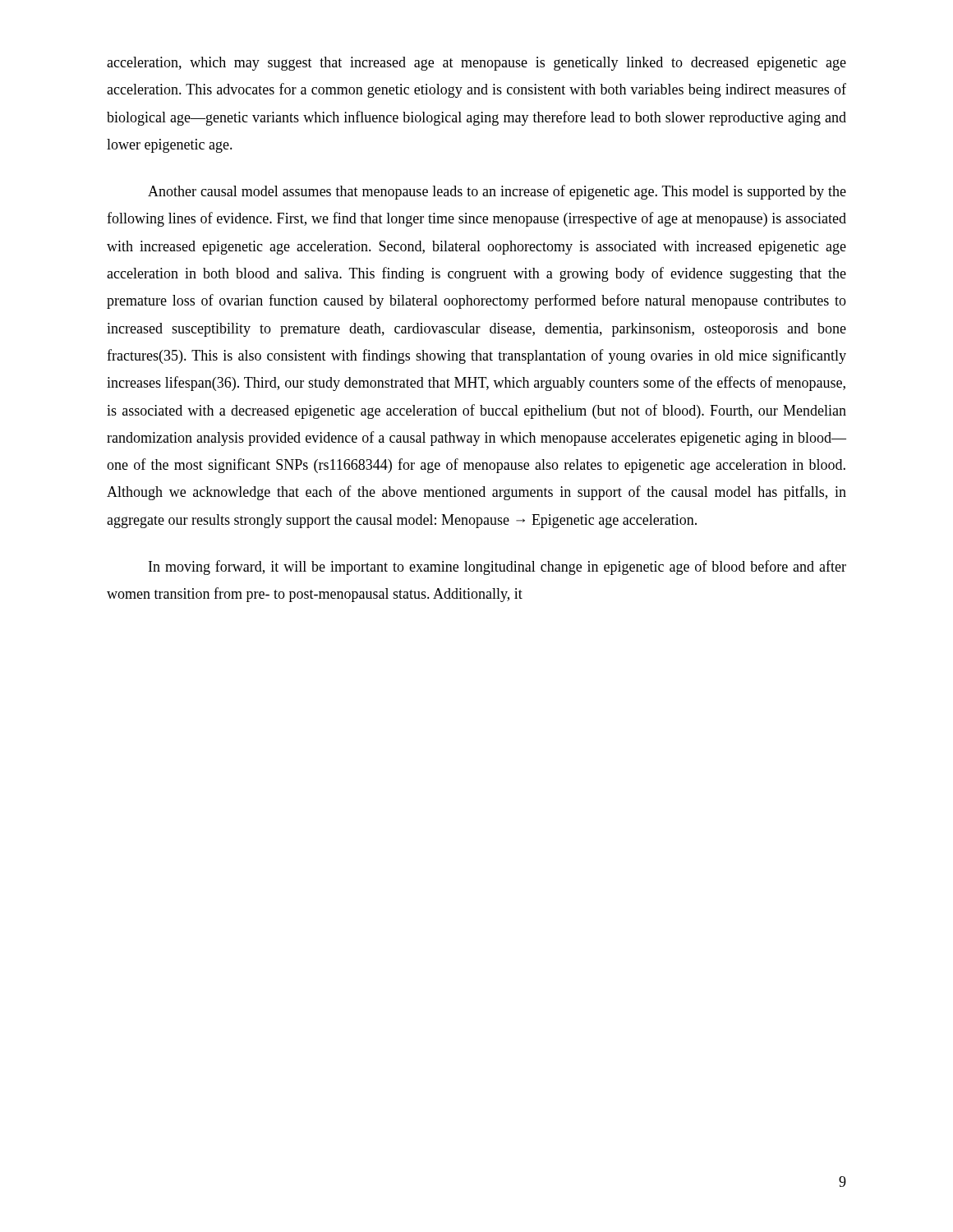Click on the text block that reads "acceleration, which may suggest that increased"
This screenshot has width=953, height=1232.
tap(476, 104)
